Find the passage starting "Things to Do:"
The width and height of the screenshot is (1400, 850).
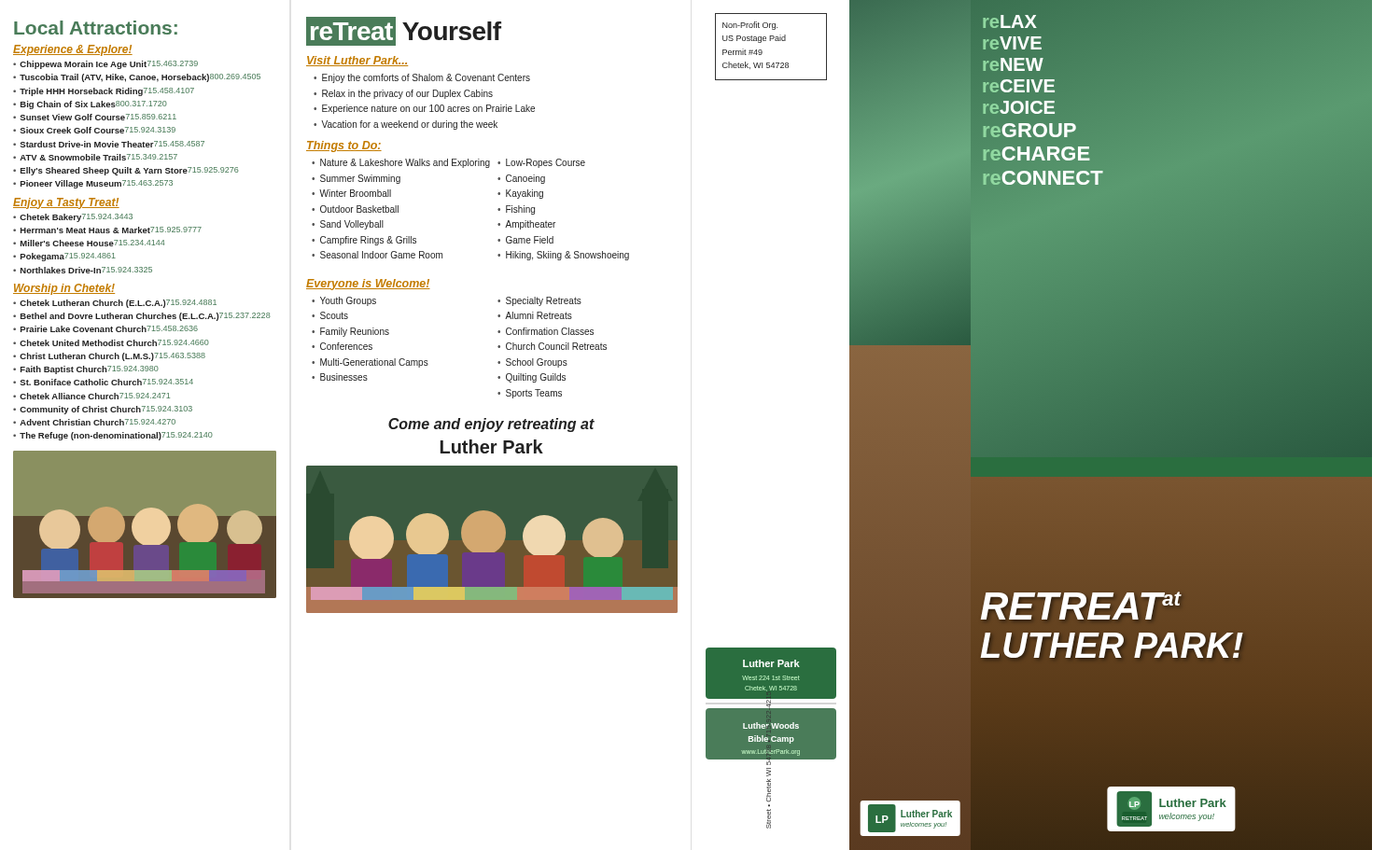pyautogui.click(x=344, y=146)
